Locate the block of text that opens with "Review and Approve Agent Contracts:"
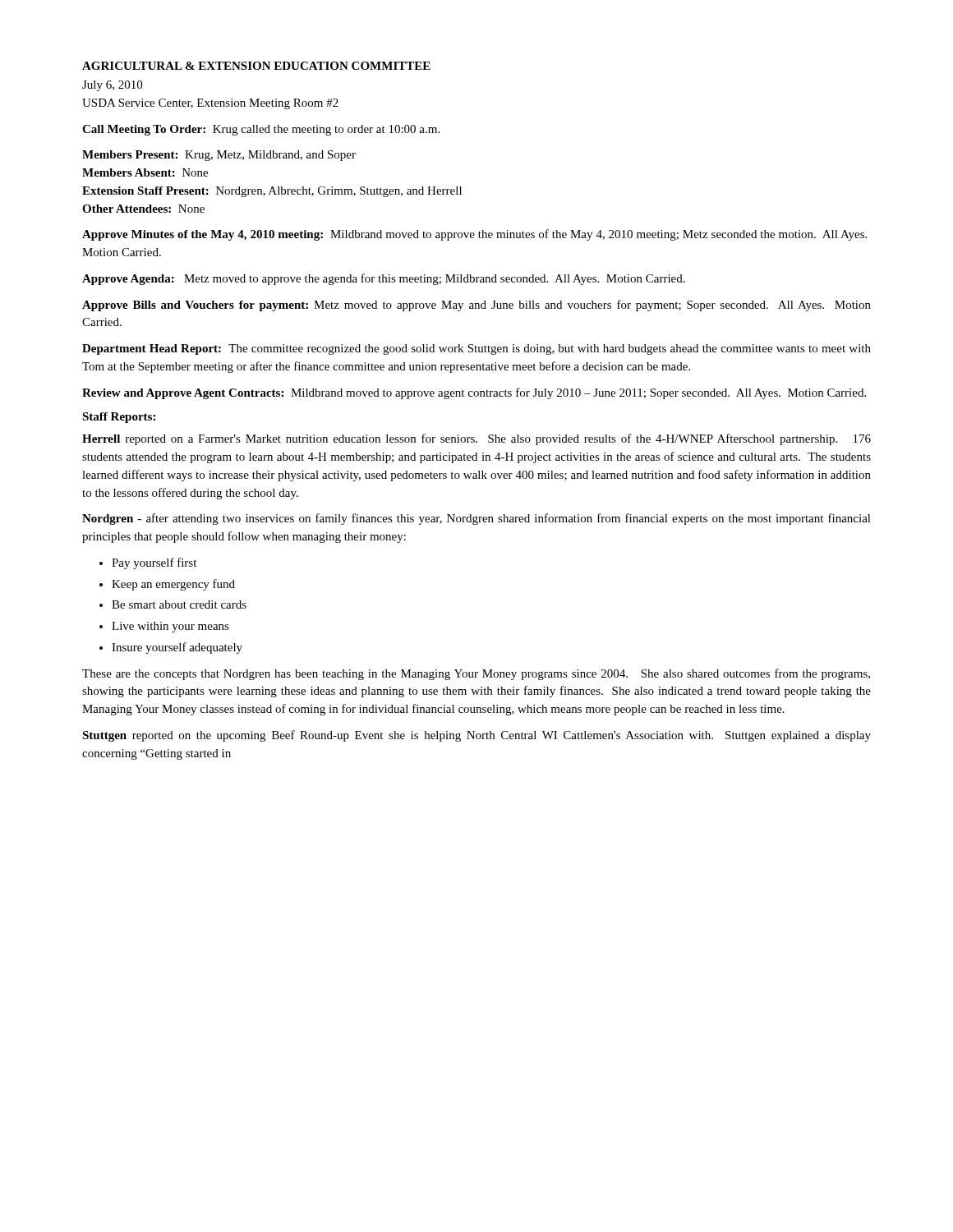Viewport: 953px width, 1232px height. point(474,392)
